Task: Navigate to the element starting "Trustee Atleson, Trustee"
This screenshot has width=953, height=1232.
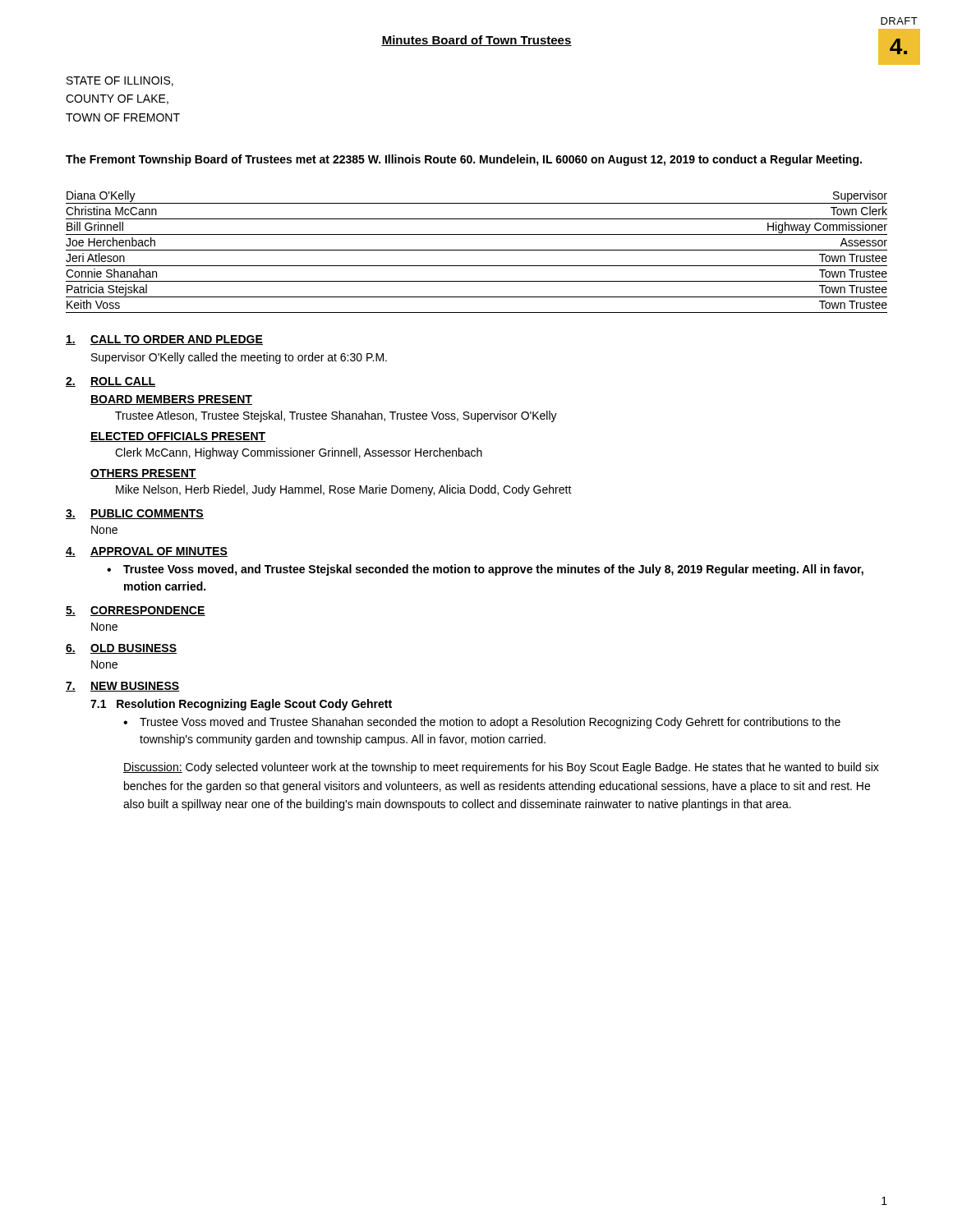Action: (x=336, y=416)
